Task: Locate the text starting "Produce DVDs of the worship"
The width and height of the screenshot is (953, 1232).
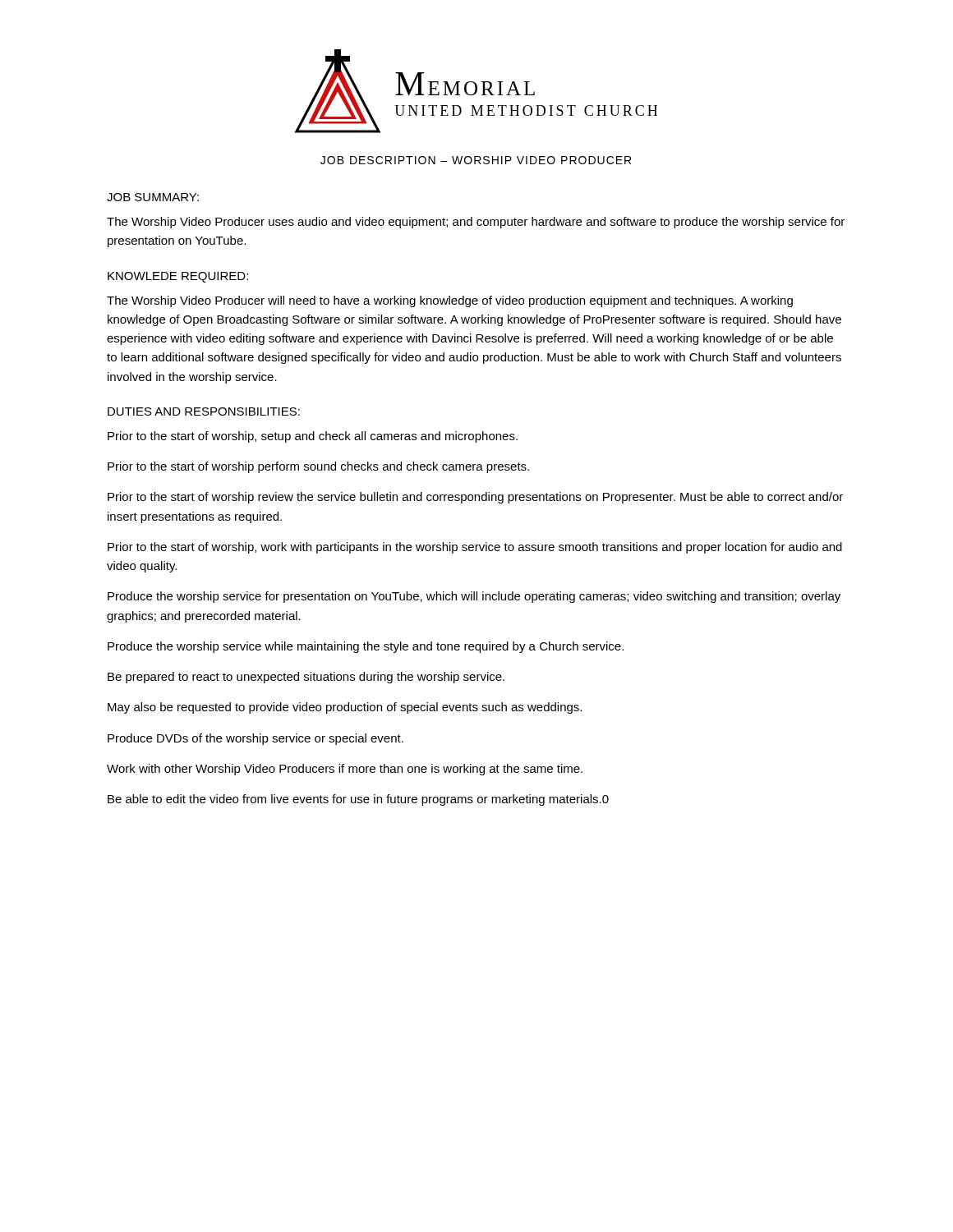Action: [255, 738]
